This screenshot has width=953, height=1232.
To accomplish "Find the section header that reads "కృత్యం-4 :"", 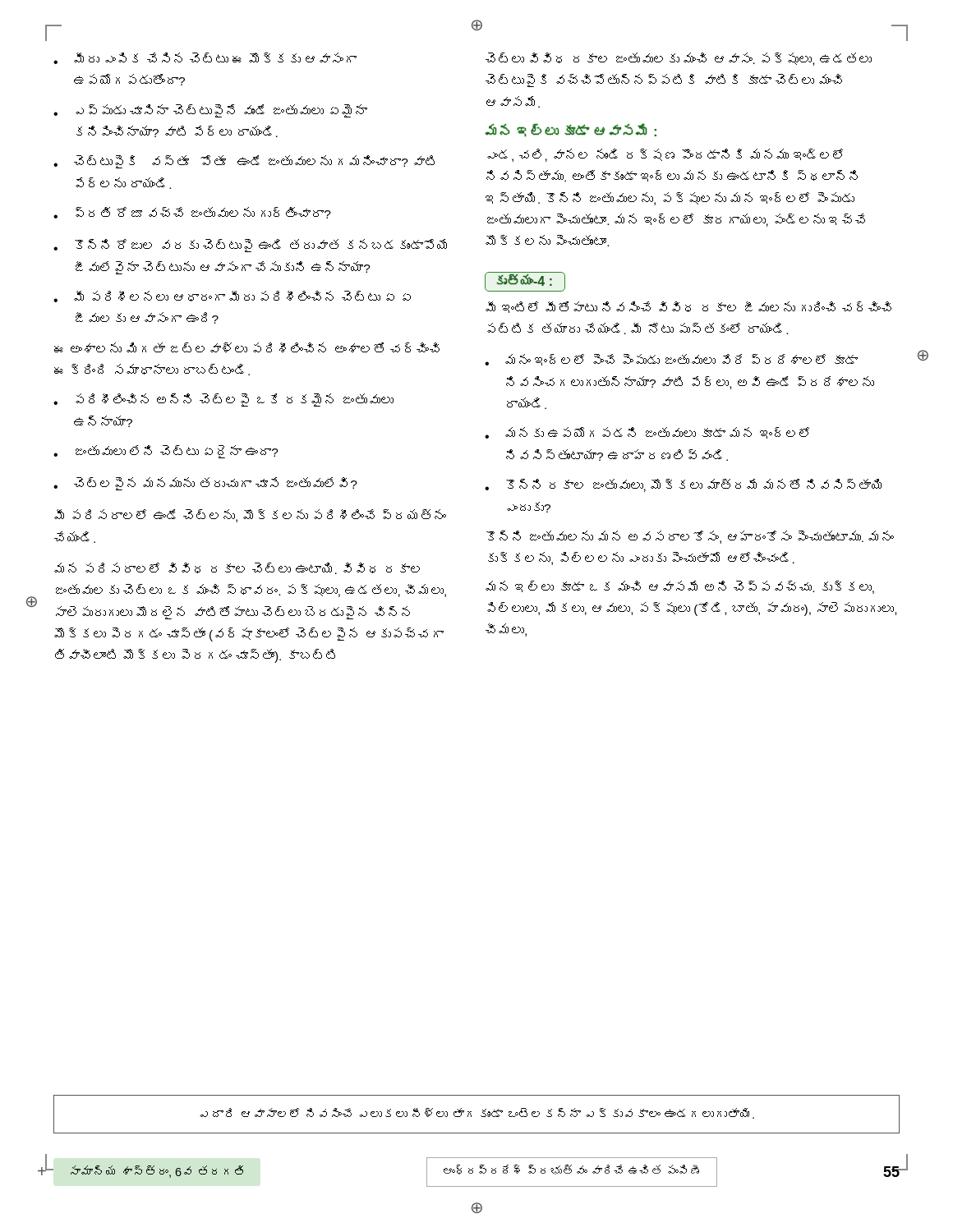I will point(525,282).
